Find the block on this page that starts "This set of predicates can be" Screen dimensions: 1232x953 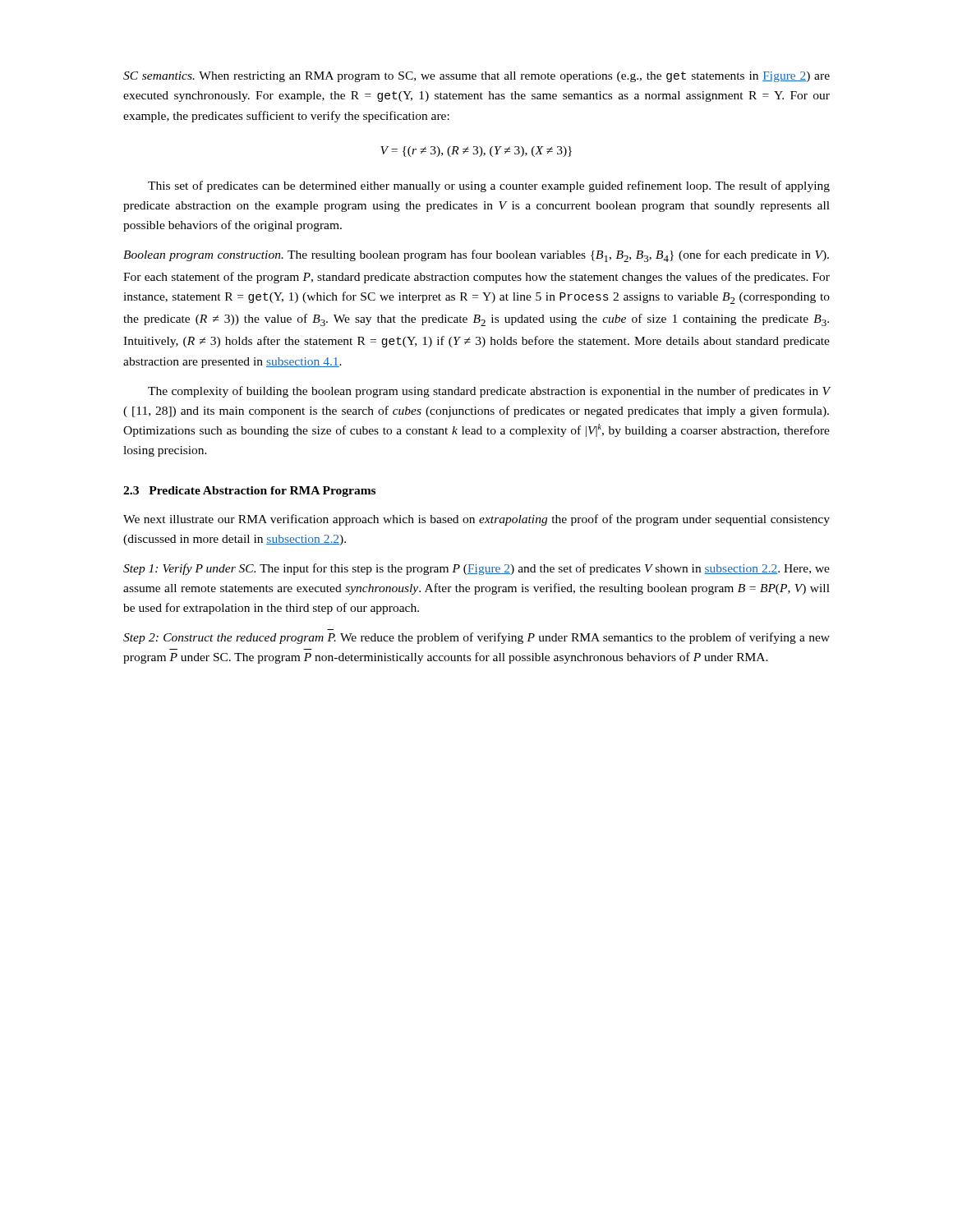coord(476,205)
